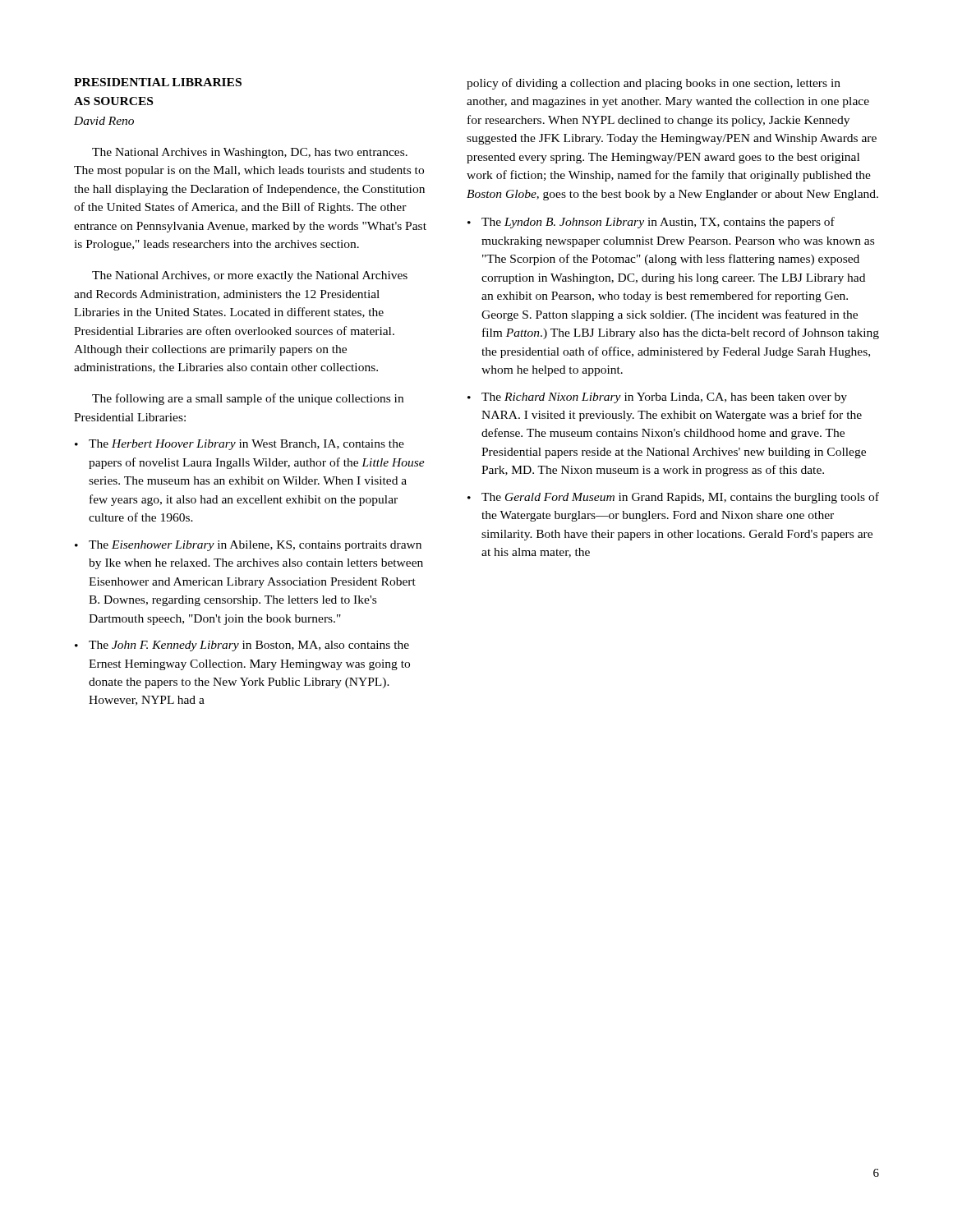
Task: Select the list item that says "• The Eisenhower Library in Abilene, KS,"
Action: 251,581
